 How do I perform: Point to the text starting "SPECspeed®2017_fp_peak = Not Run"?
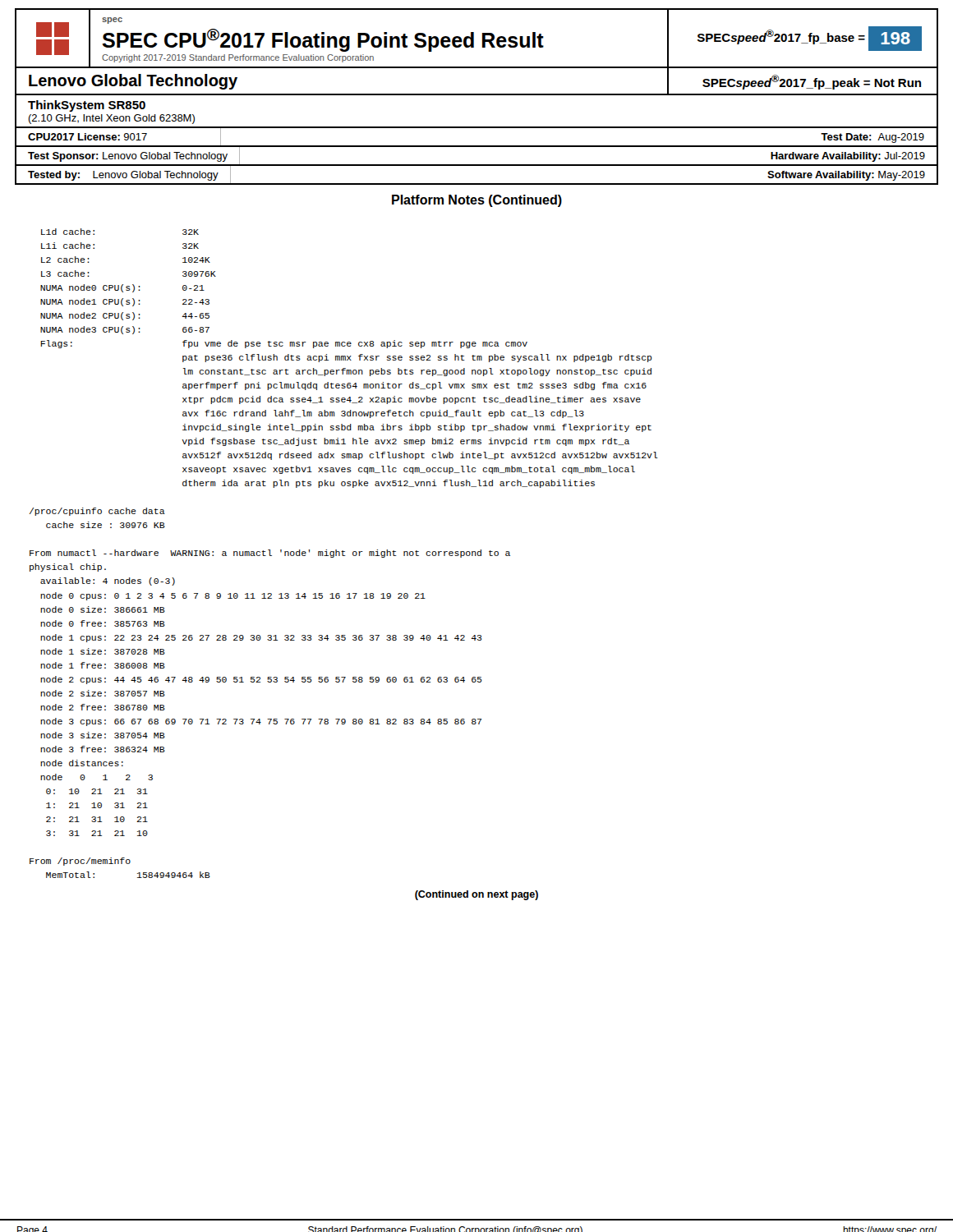[812, 81]
